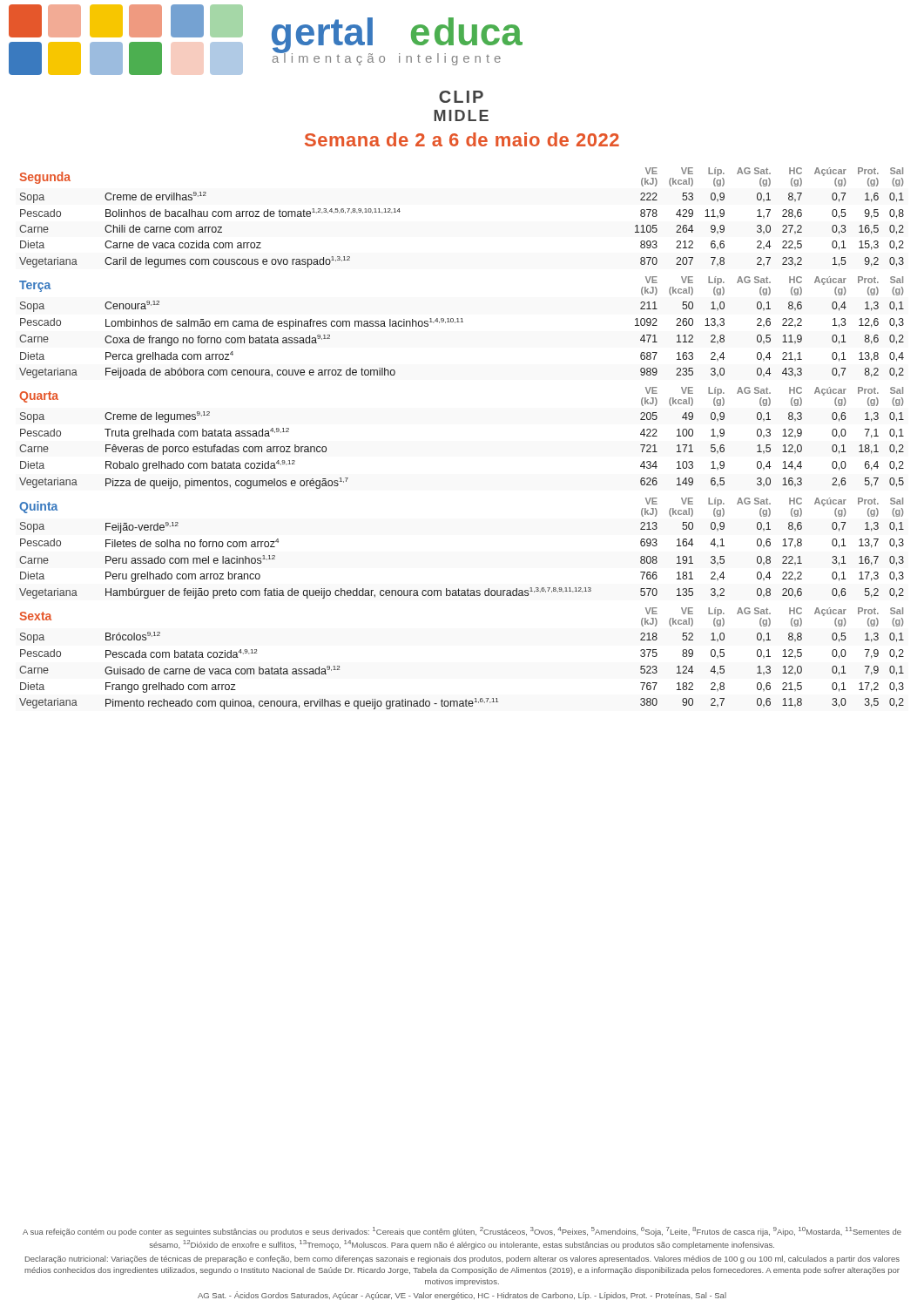Point to the title beginning "Semana de 2 a 6 de maio"

[x=462, y=140]
